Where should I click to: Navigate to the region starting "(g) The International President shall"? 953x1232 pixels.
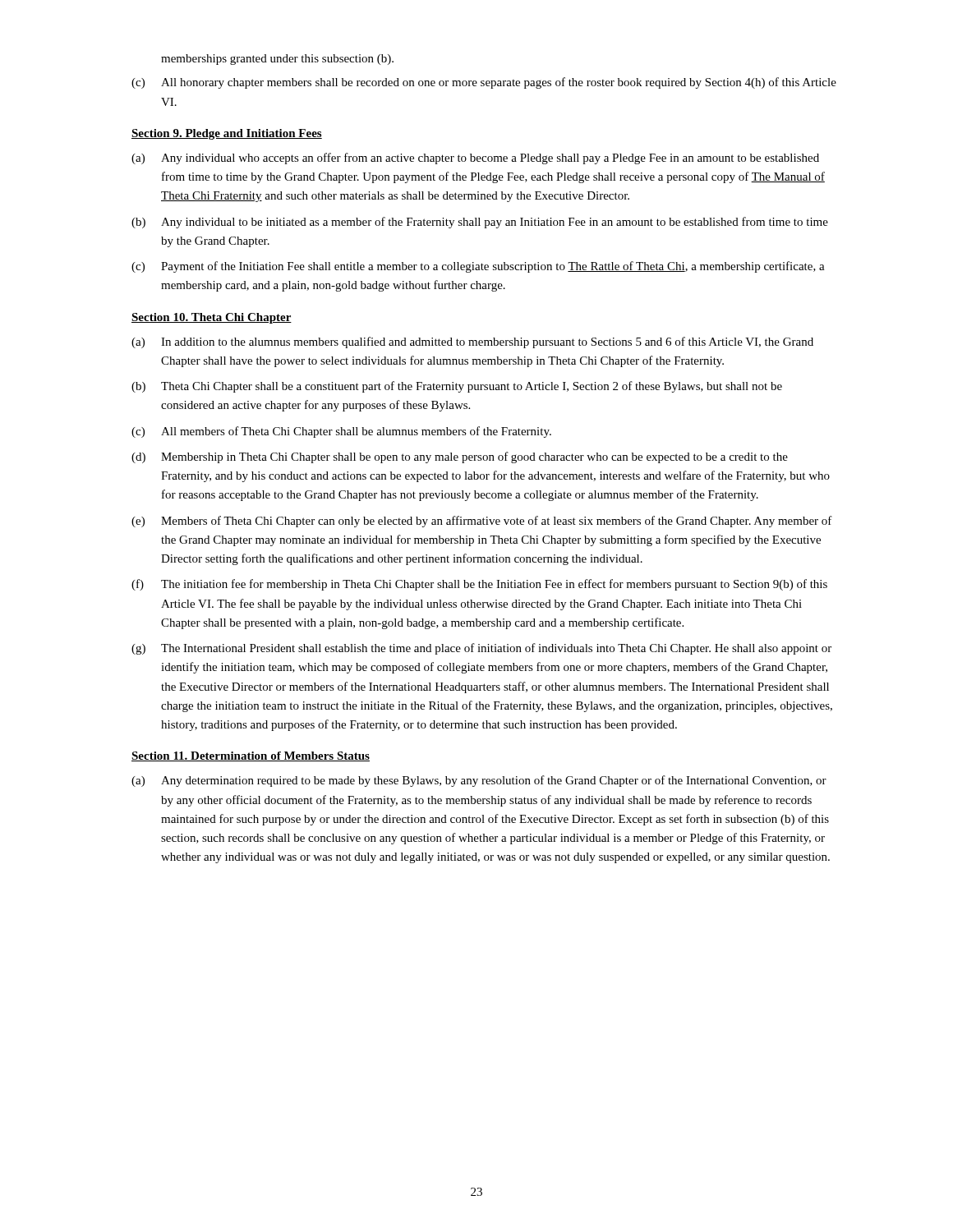click(485, 687)
